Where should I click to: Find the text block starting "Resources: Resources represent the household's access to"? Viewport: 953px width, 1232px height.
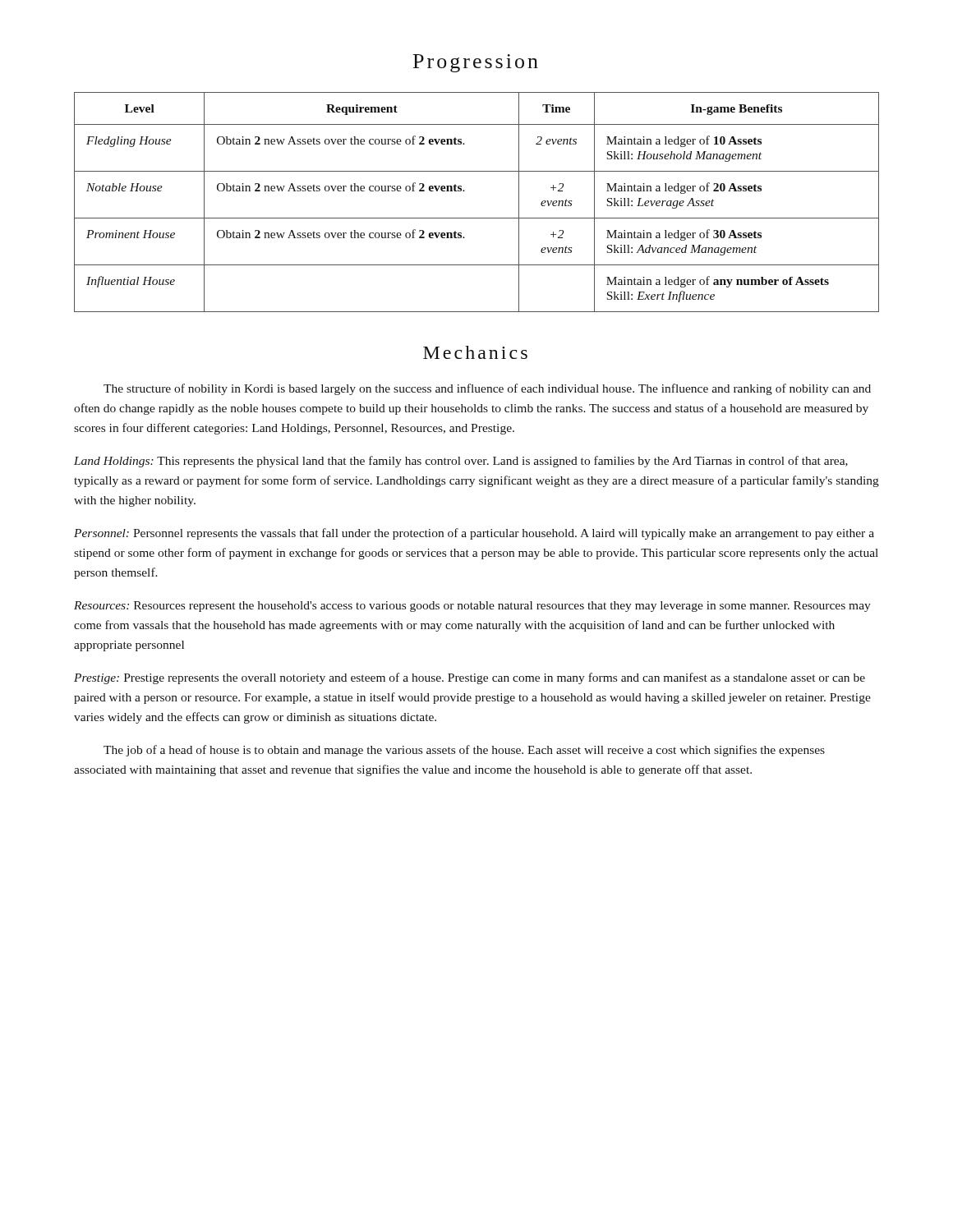coord(472,625)
